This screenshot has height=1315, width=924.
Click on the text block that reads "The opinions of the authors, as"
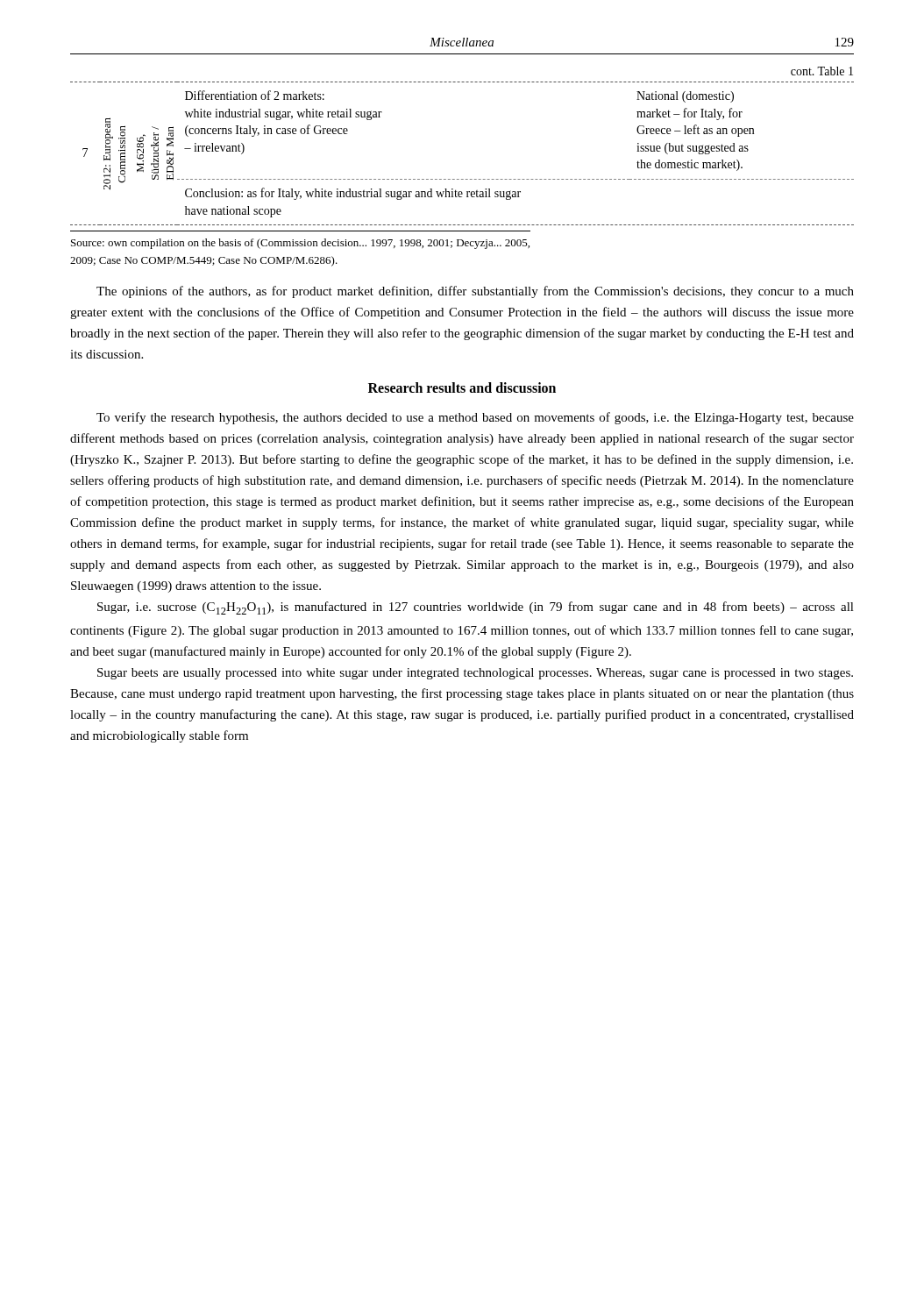462,323
